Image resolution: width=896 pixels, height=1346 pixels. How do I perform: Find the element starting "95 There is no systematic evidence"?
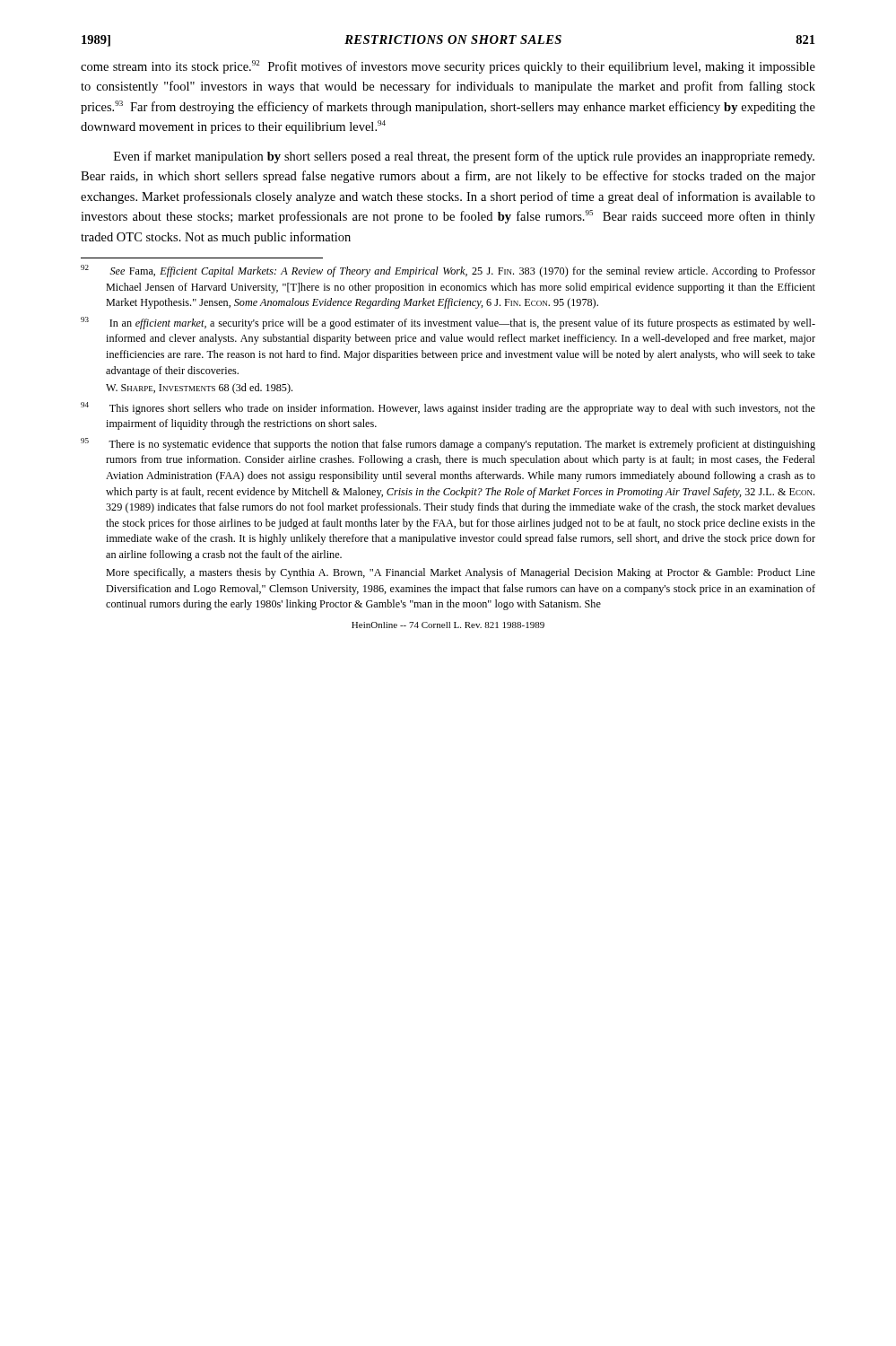(x=448, y=525)
